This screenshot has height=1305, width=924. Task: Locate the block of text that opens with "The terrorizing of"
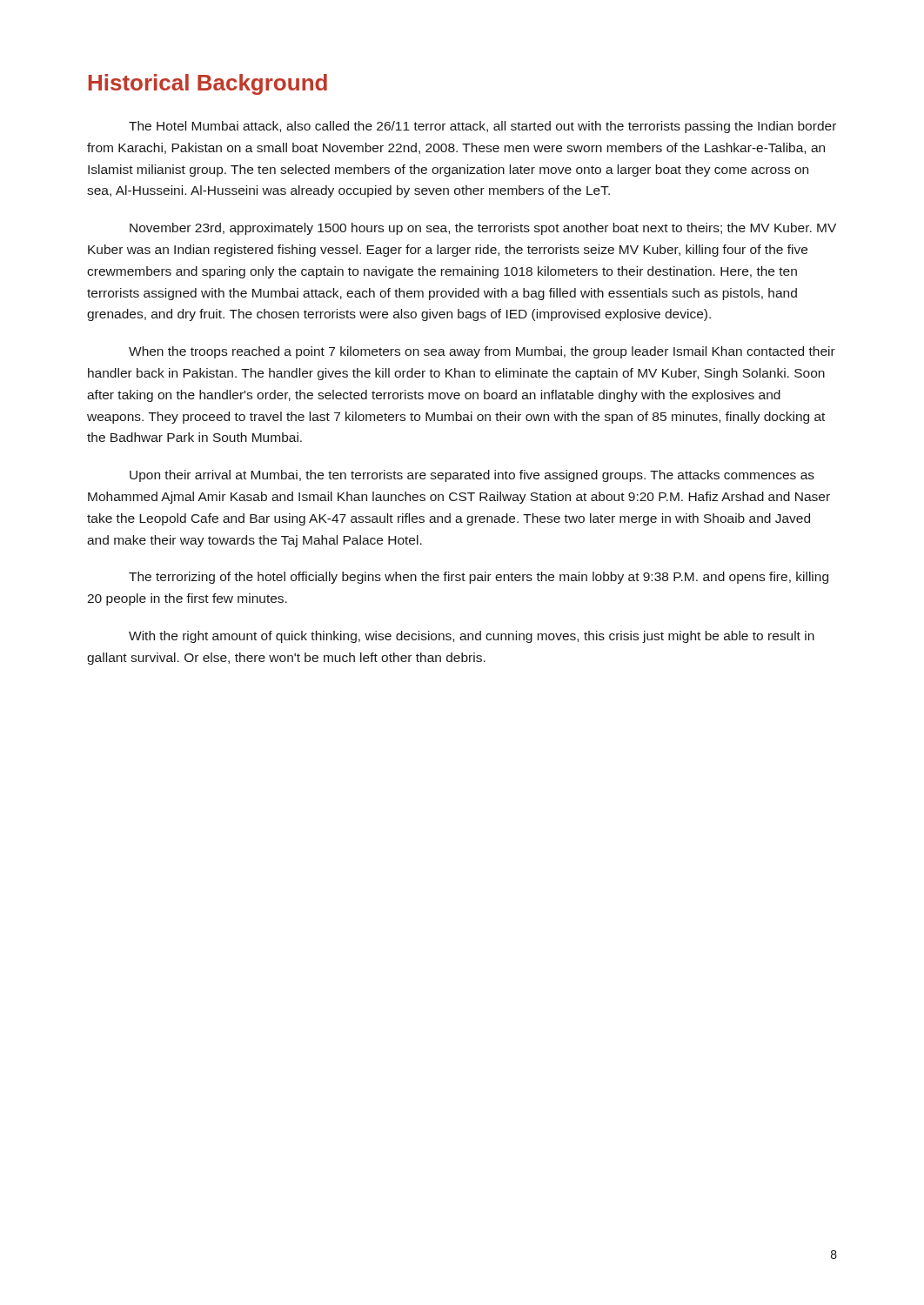point(462,588)
